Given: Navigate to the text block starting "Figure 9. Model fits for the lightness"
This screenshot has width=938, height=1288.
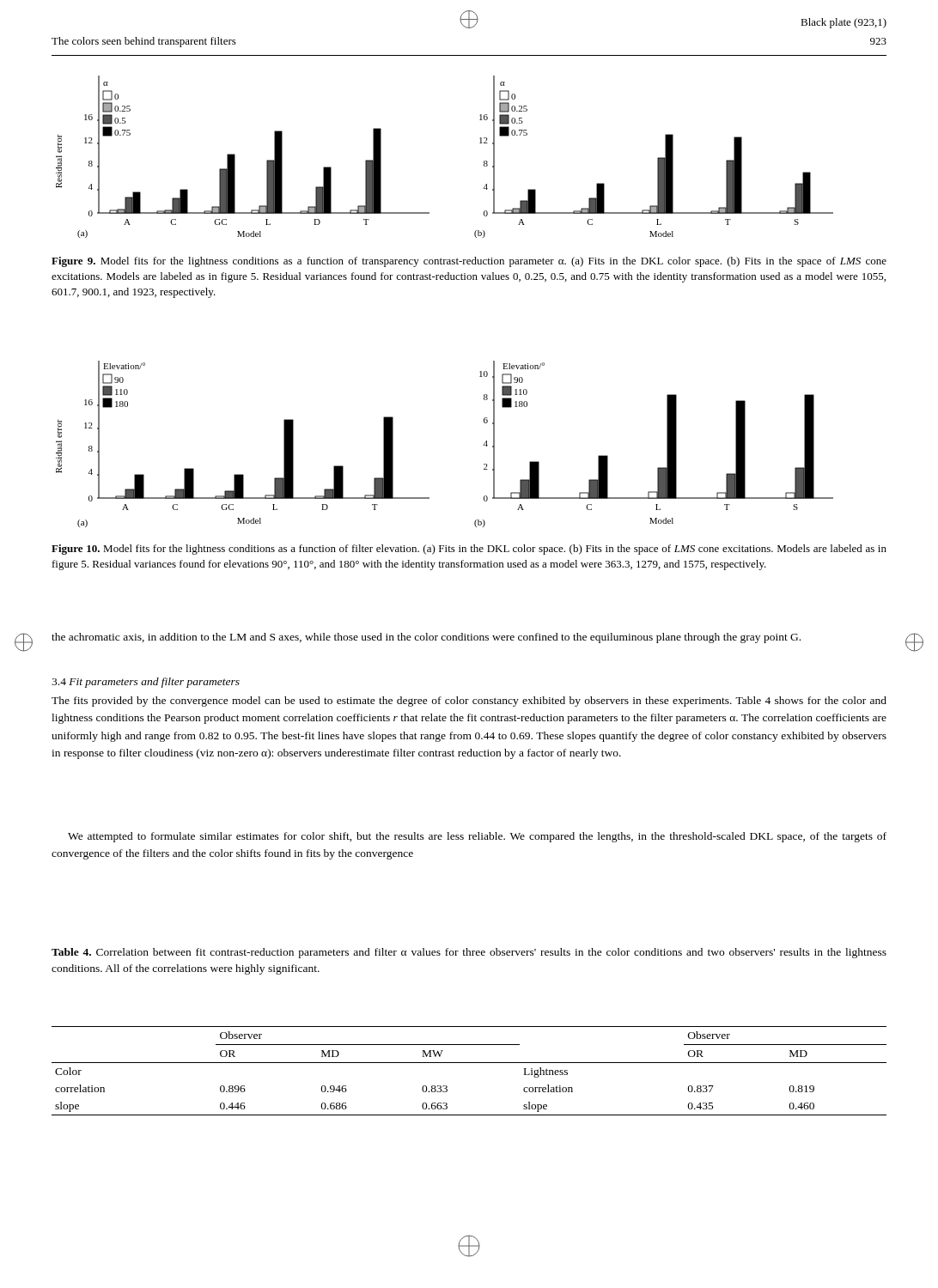Looking at the screenshot, I should tap(469, 276).
